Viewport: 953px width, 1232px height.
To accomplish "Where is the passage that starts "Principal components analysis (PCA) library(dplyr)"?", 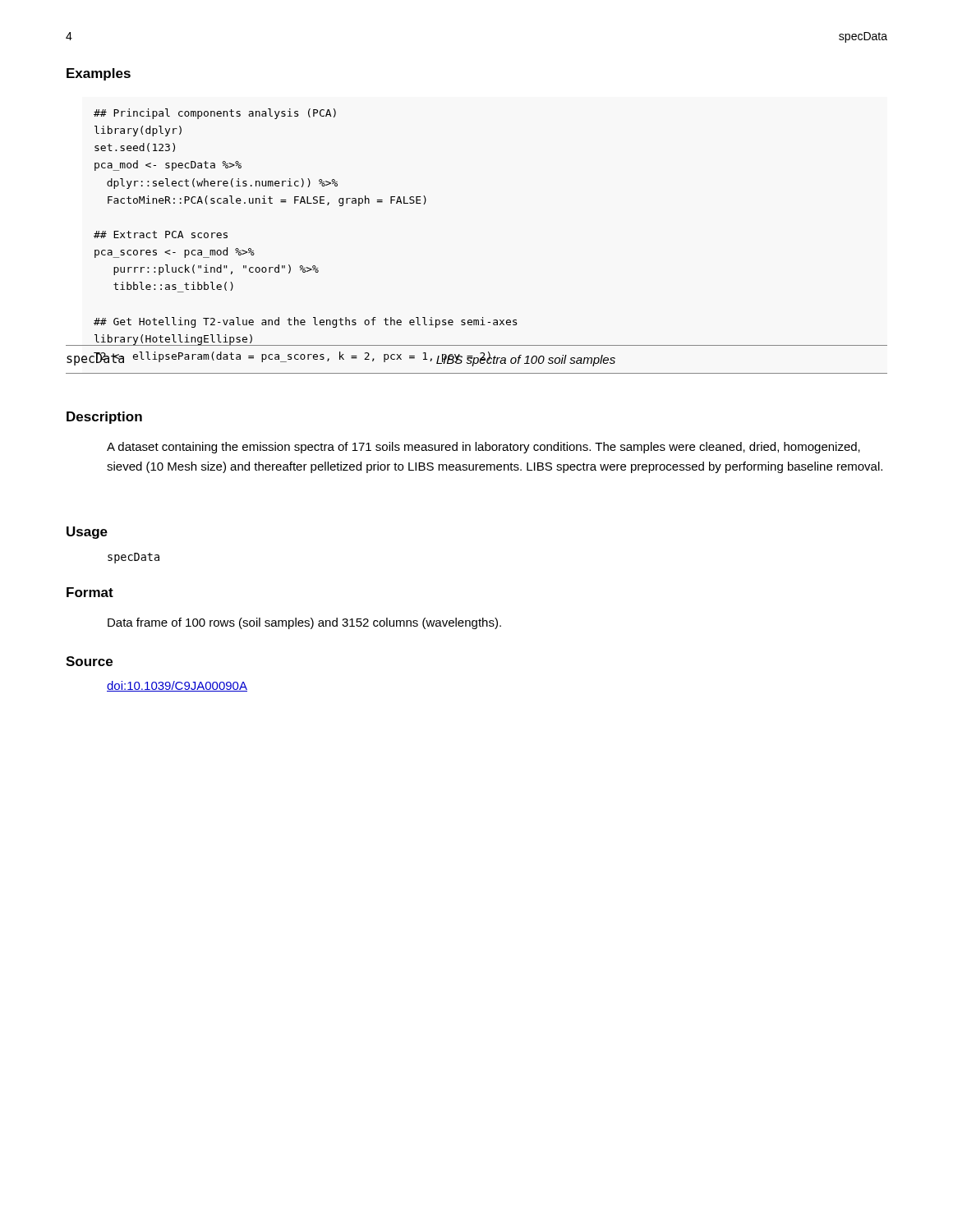I will click(215, 114).
